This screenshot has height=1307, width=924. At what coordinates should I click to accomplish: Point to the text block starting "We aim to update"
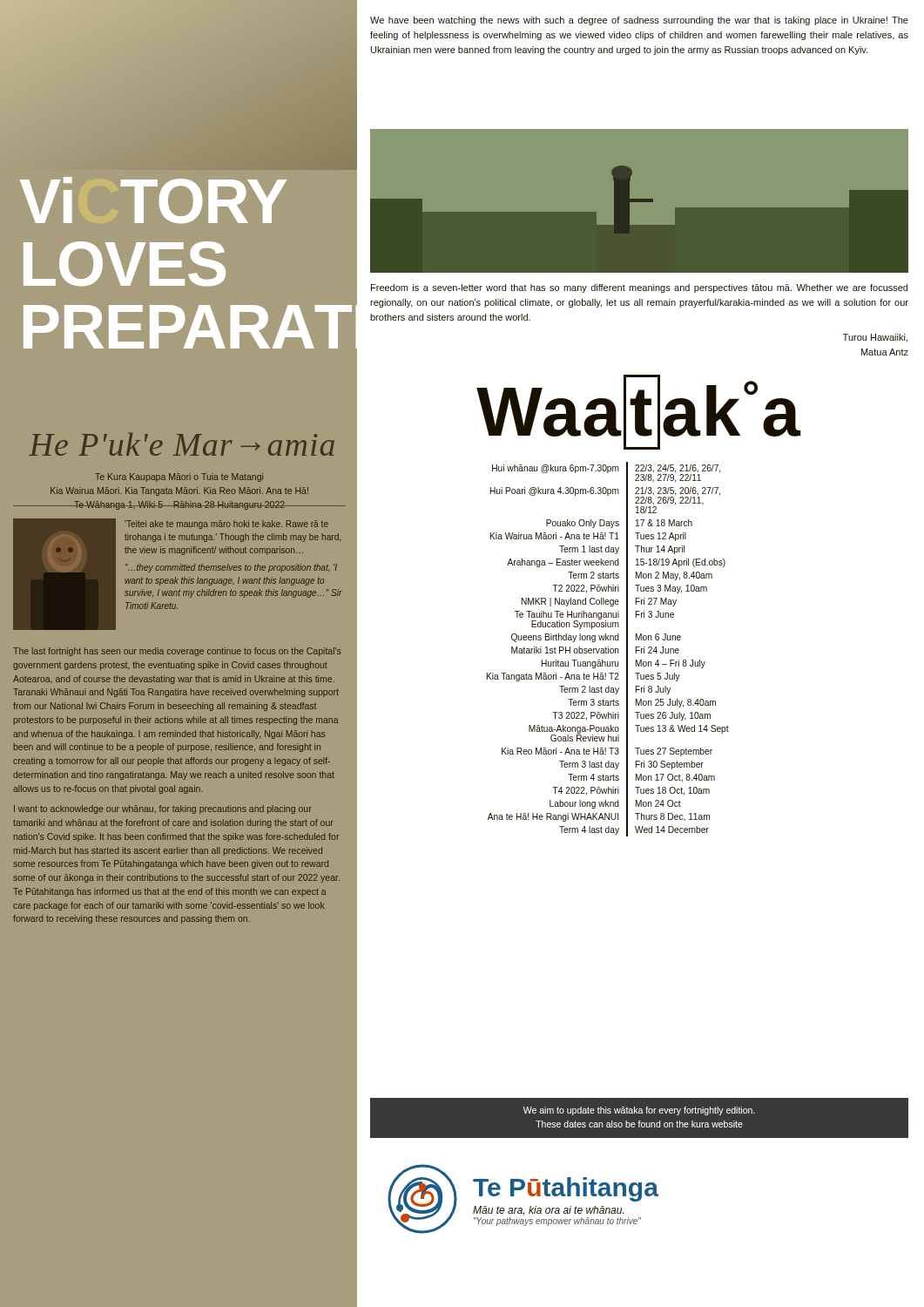(x=639, y=1117)
